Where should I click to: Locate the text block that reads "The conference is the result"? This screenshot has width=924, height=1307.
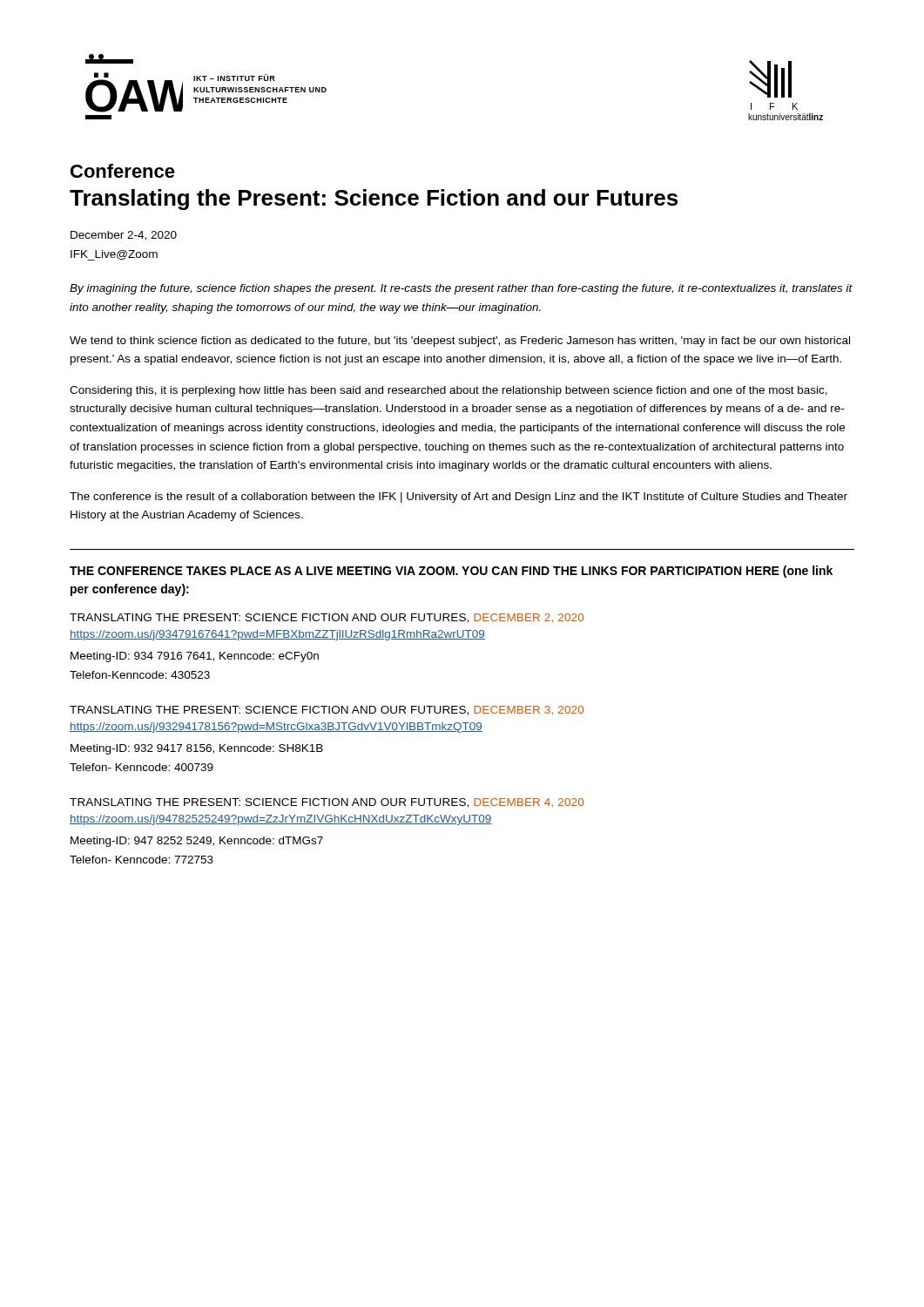coord(459,505)
